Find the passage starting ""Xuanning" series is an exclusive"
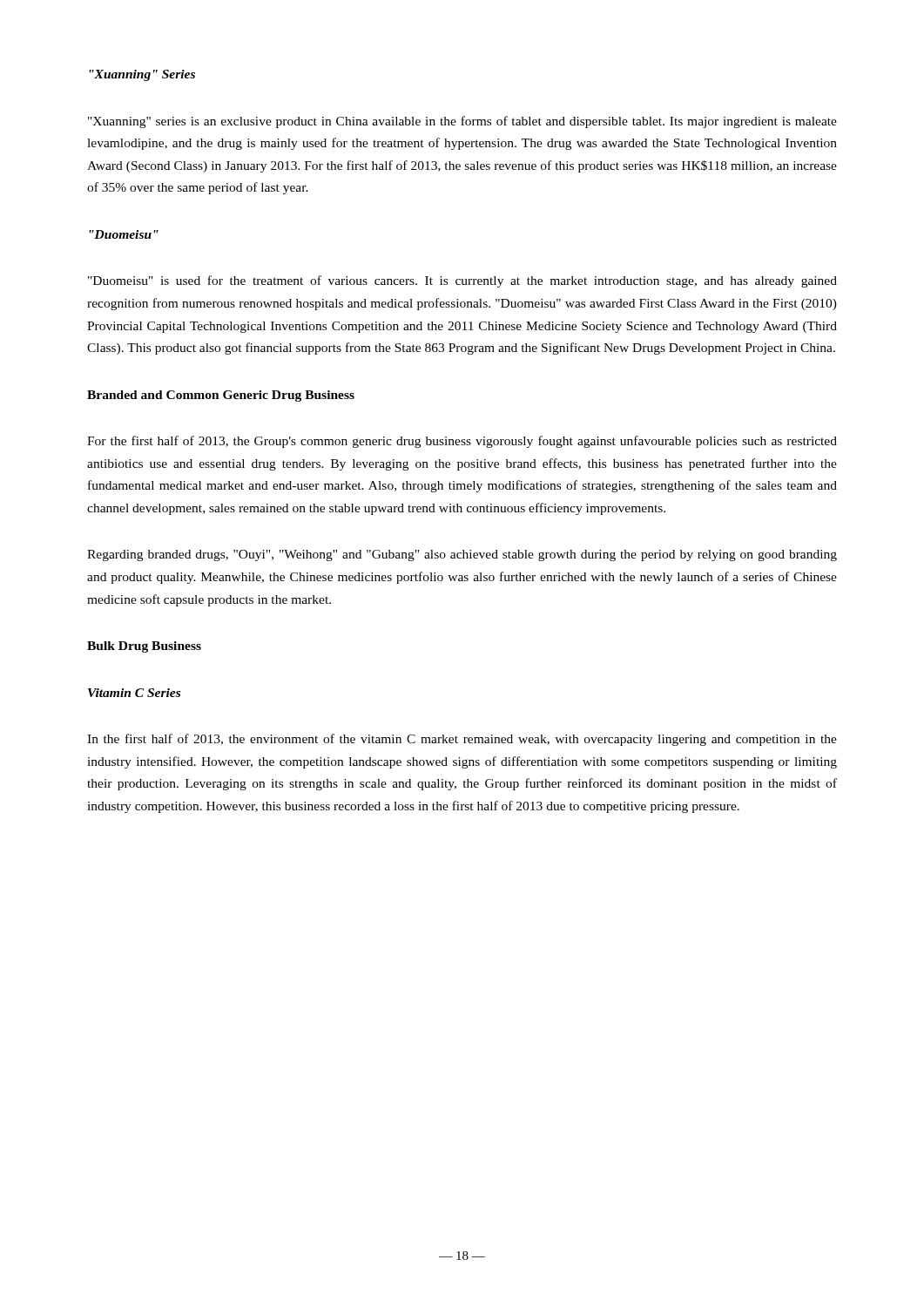 pos(462,154)
